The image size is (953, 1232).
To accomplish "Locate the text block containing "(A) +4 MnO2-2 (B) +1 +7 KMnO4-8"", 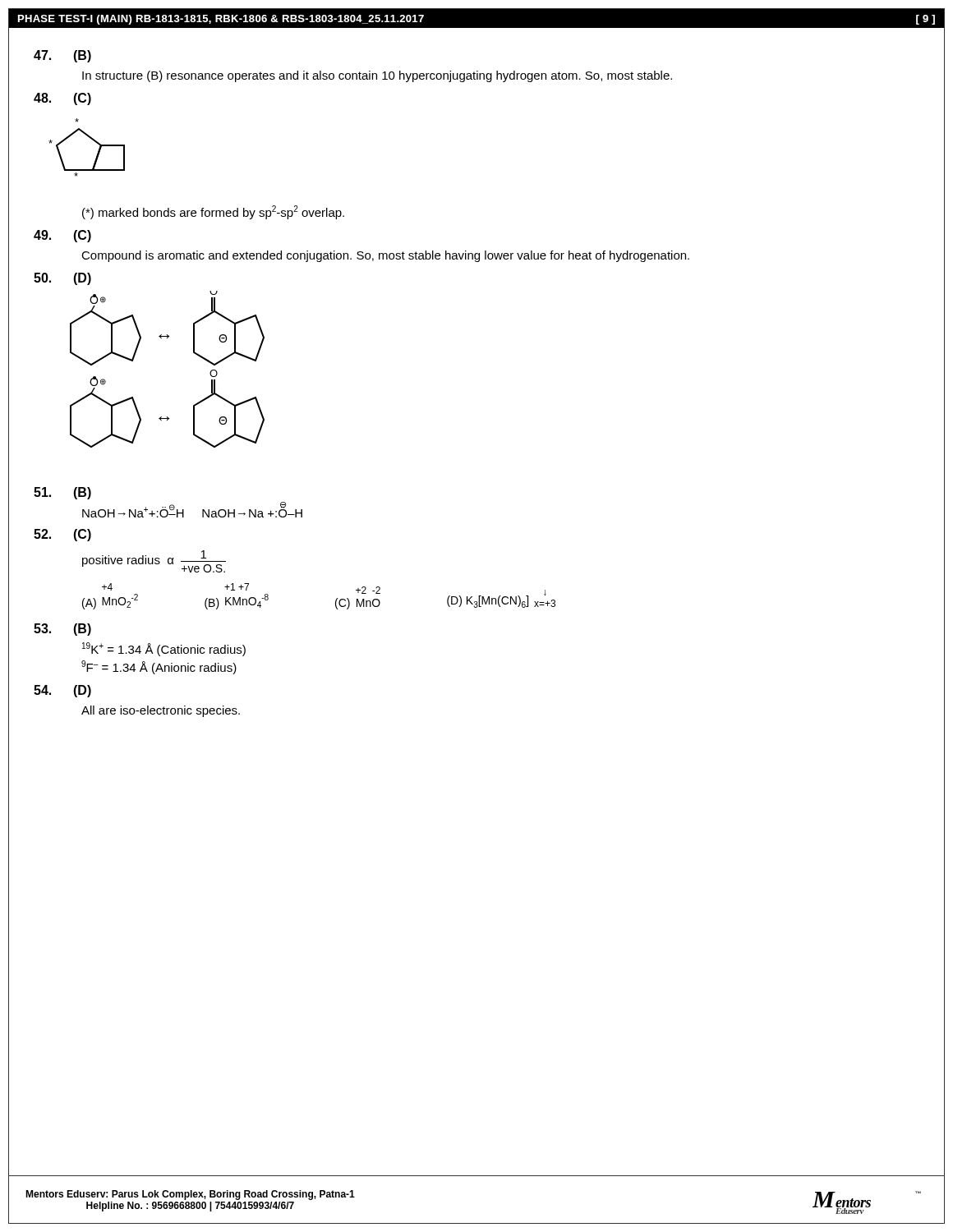I will click(x=109, y=598).
